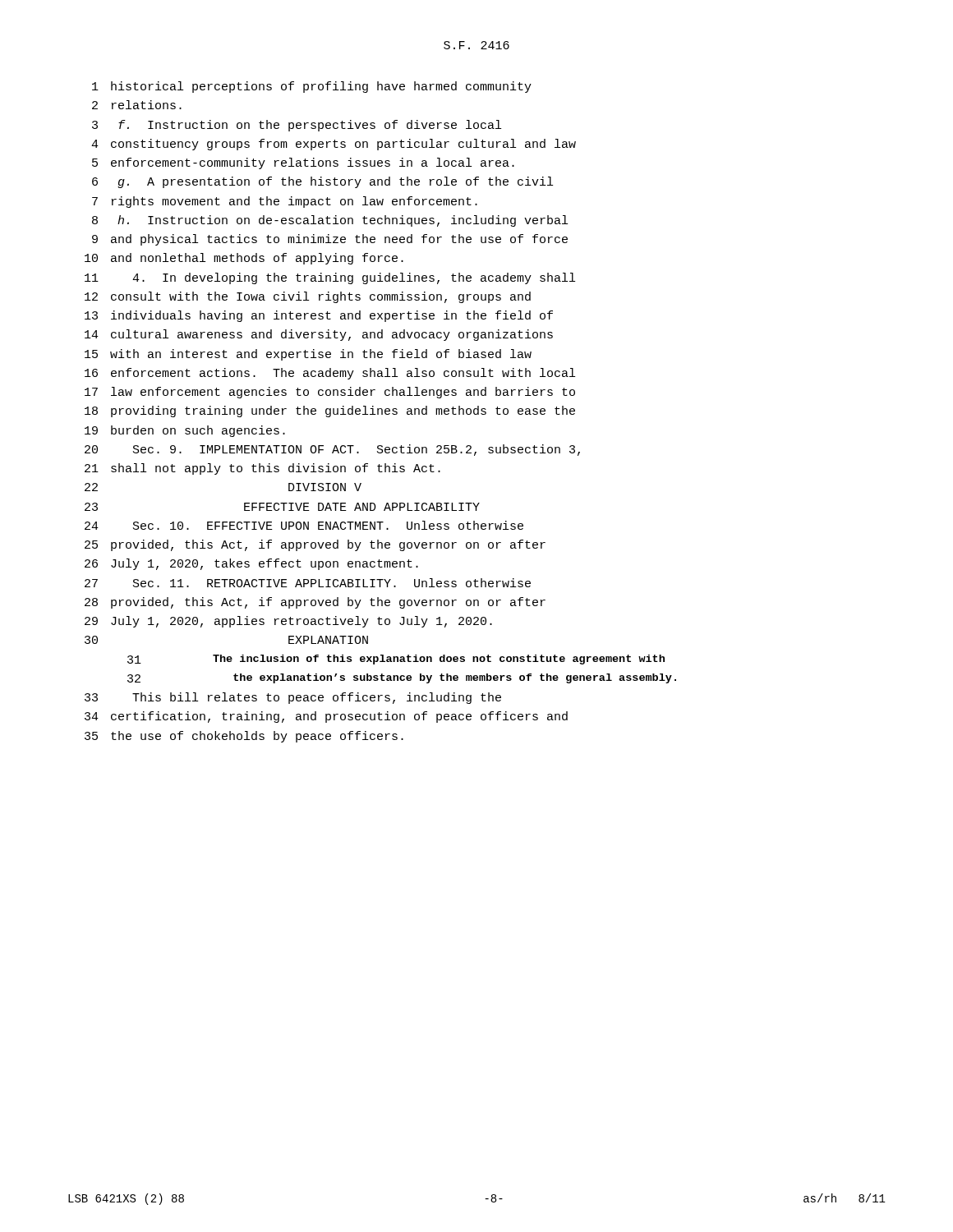Locate the text block with the text "8 h. Instruction on de-escalation techniques, including verbal"
The width and height of the screenshot is (953, 1232).
[476, 240]
